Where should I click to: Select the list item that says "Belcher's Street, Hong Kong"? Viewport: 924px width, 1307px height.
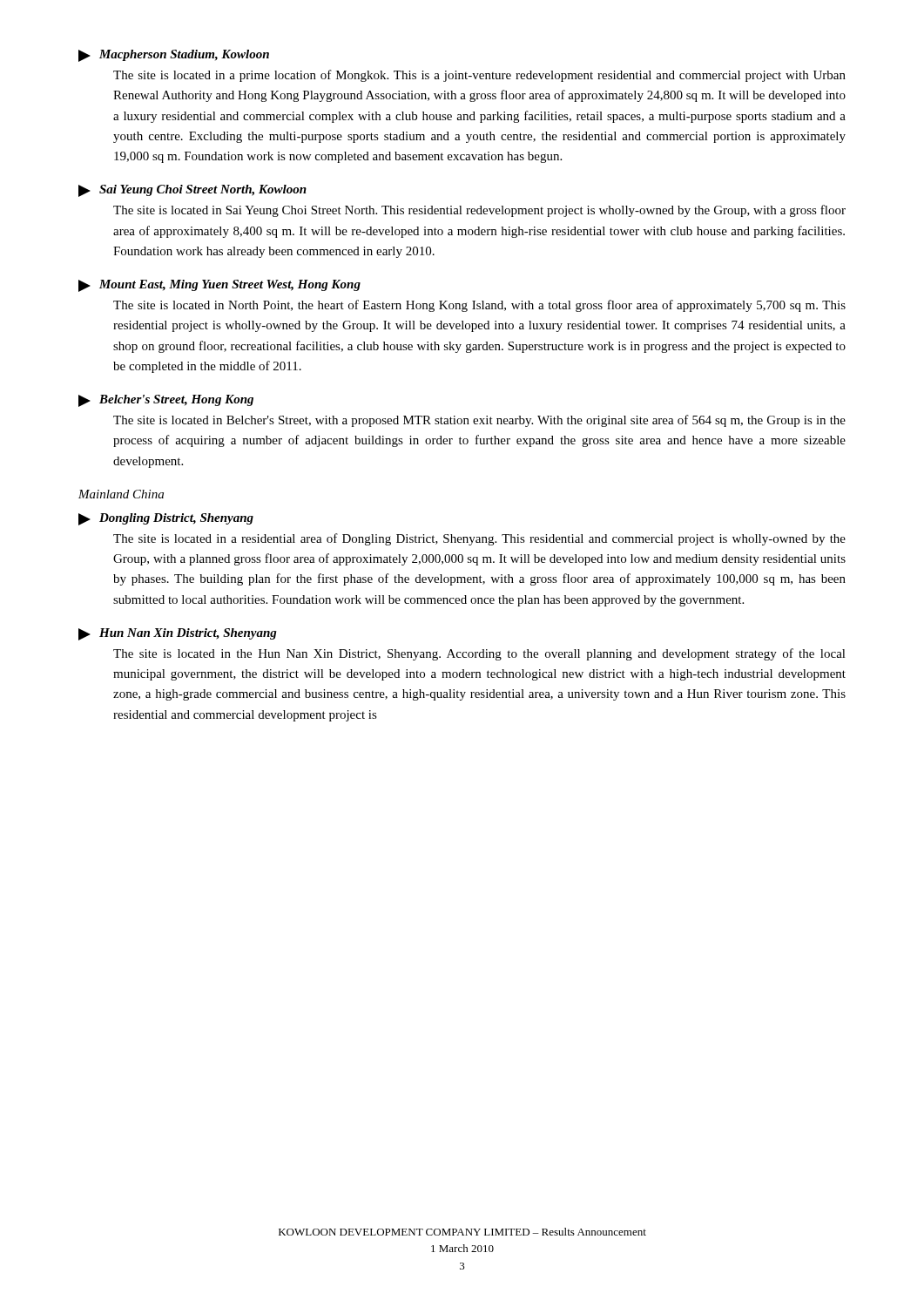(x=166, y=399)
